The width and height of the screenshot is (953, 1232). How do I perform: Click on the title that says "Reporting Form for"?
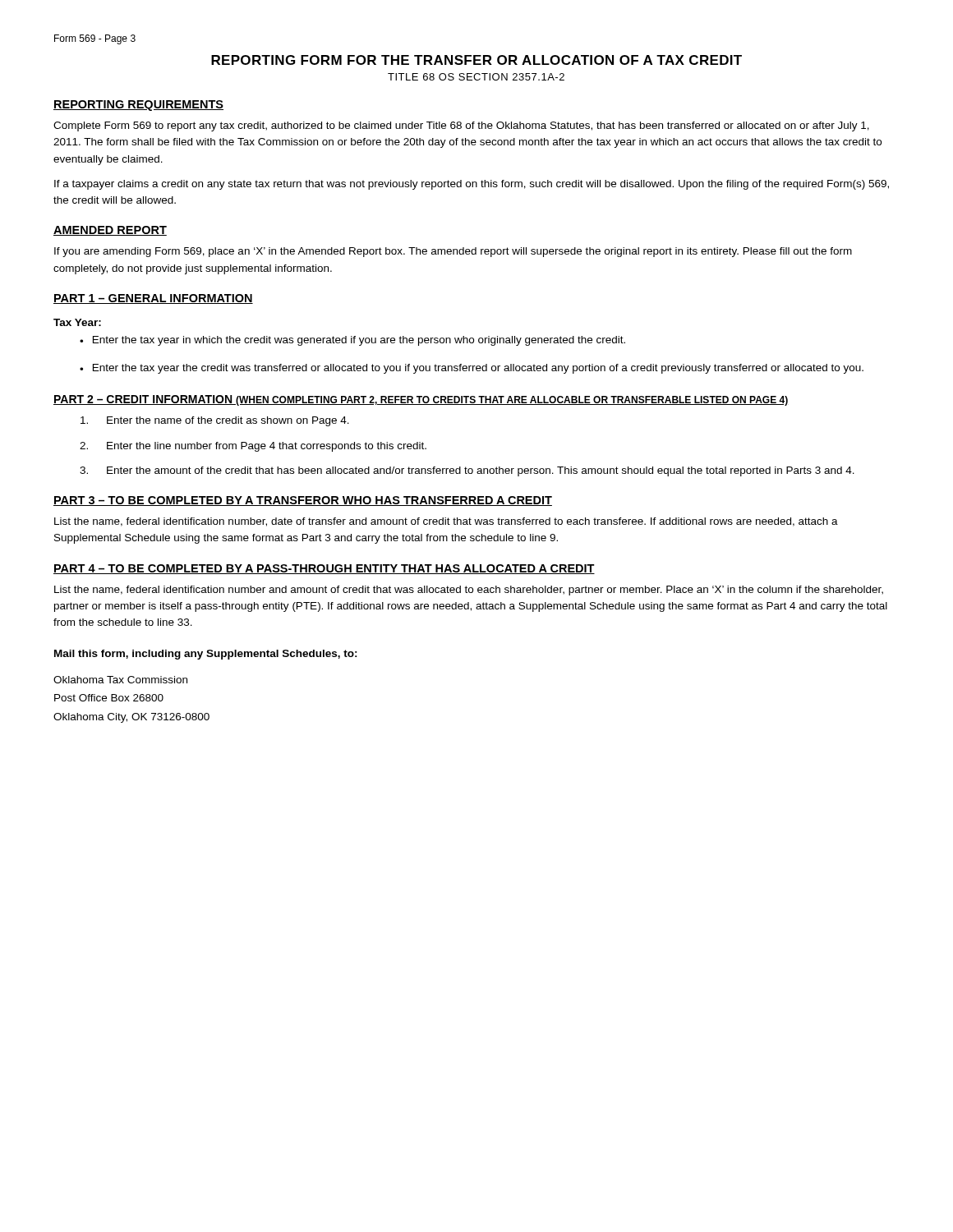point(476,68)
